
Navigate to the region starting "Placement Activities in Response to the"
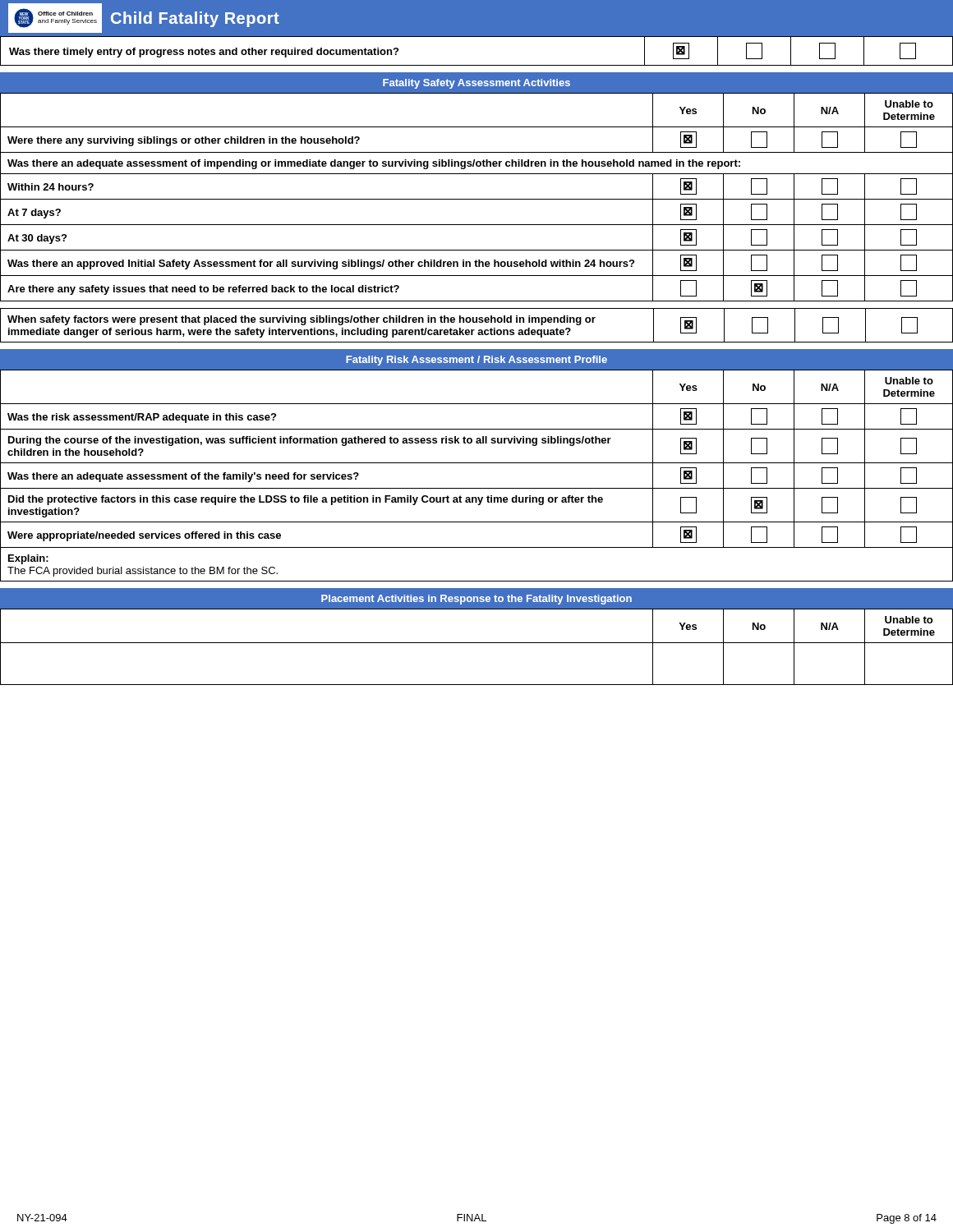point(476,598)
